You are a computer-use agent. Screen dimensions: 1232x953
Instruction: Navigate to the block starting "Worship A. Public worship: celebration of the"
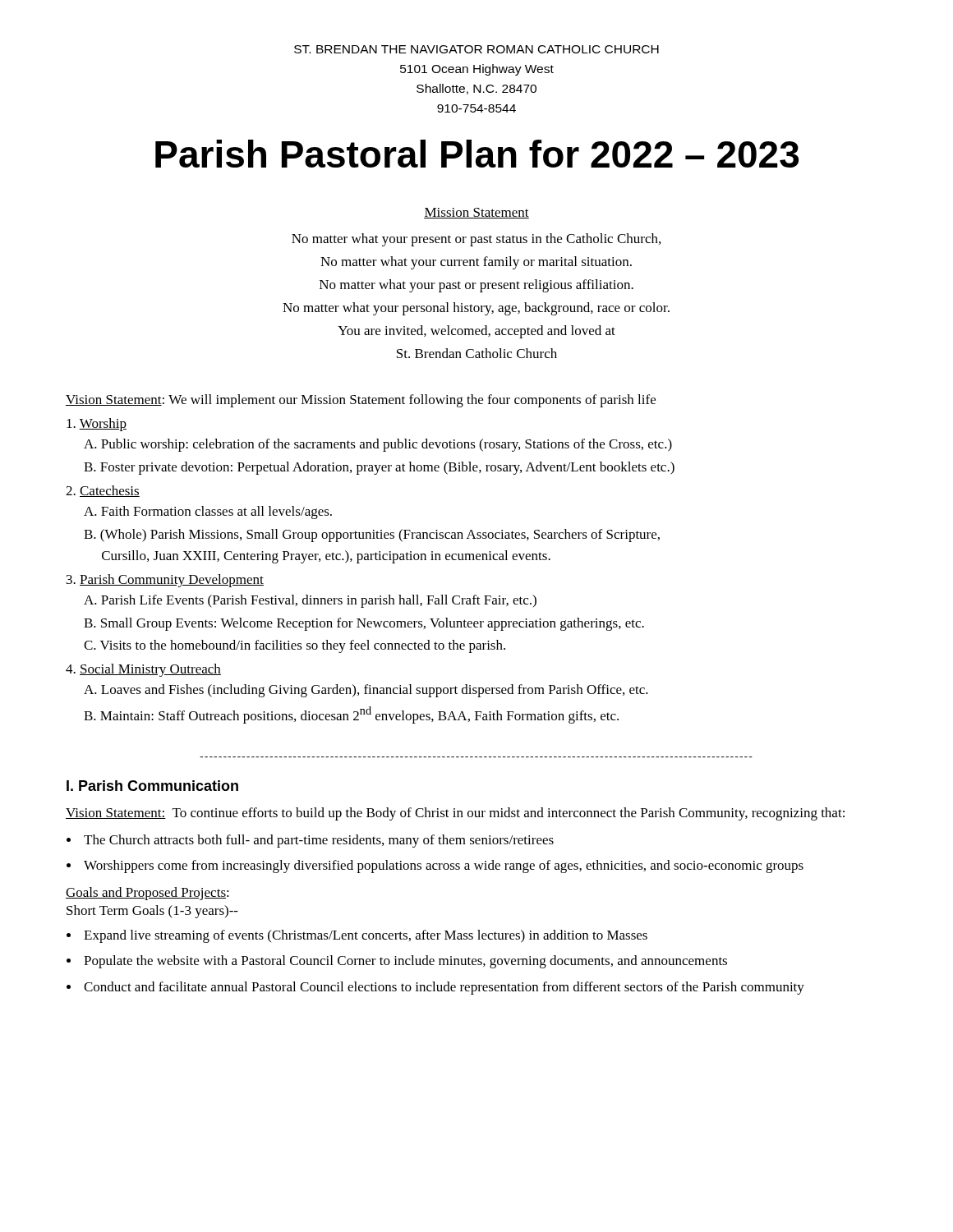tap(476, 447)
